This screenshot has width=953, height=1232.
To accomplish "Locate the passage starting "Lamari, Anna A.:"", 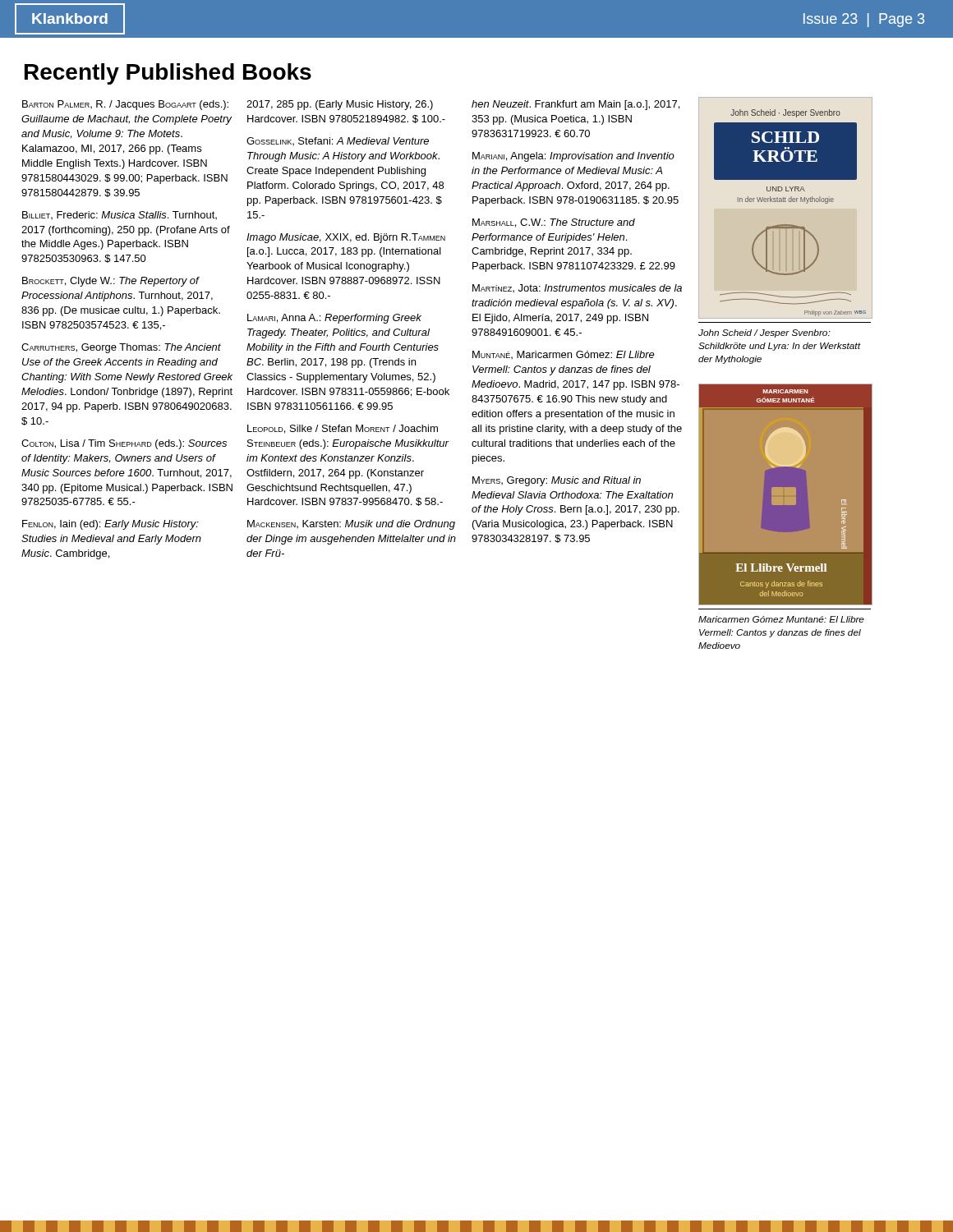I will (x=348, y=362).
